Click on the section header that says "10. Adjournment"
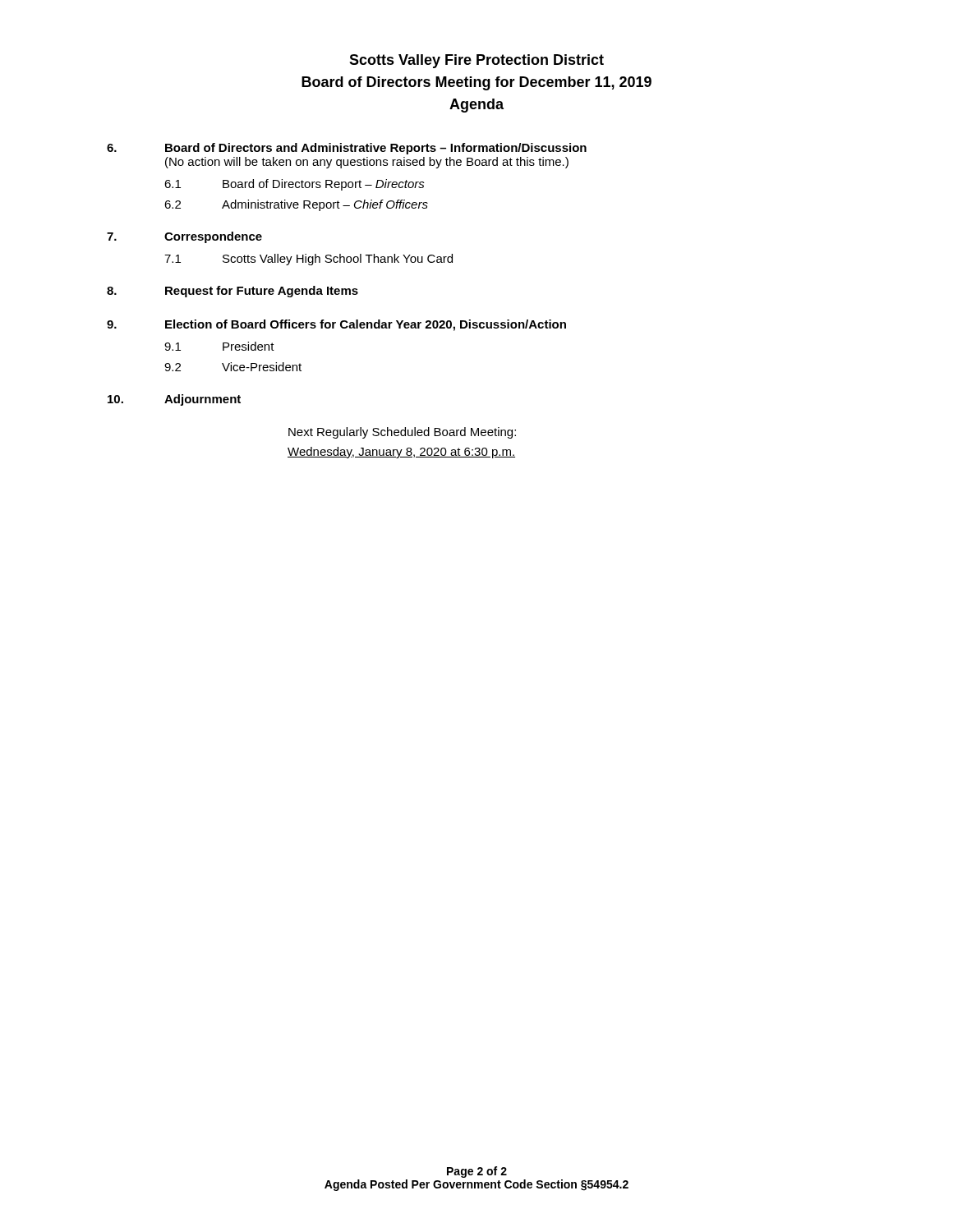 tap(174, 400)
